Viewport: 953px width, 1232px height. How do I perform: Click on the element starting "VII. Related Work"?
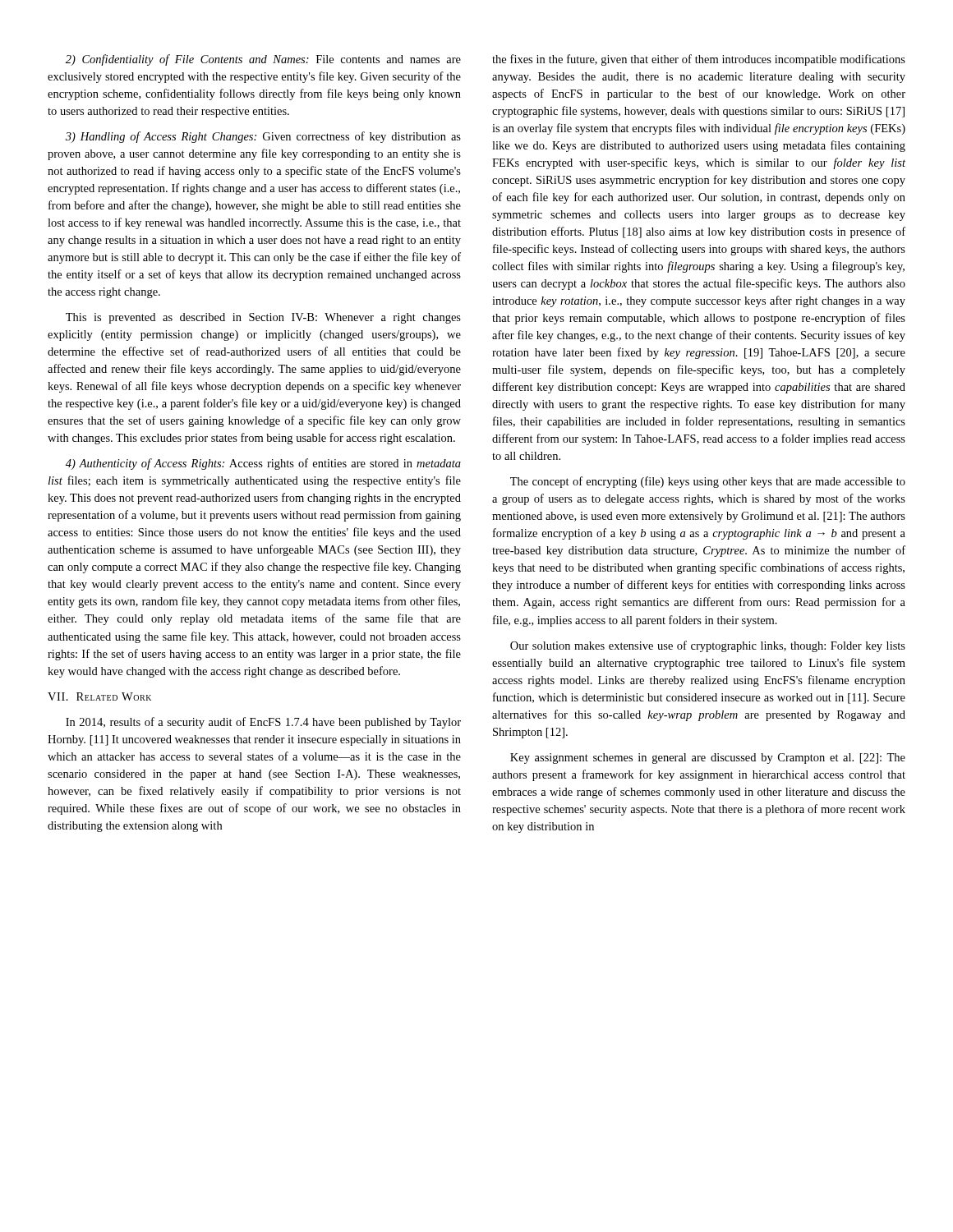(x=99, y=696)
